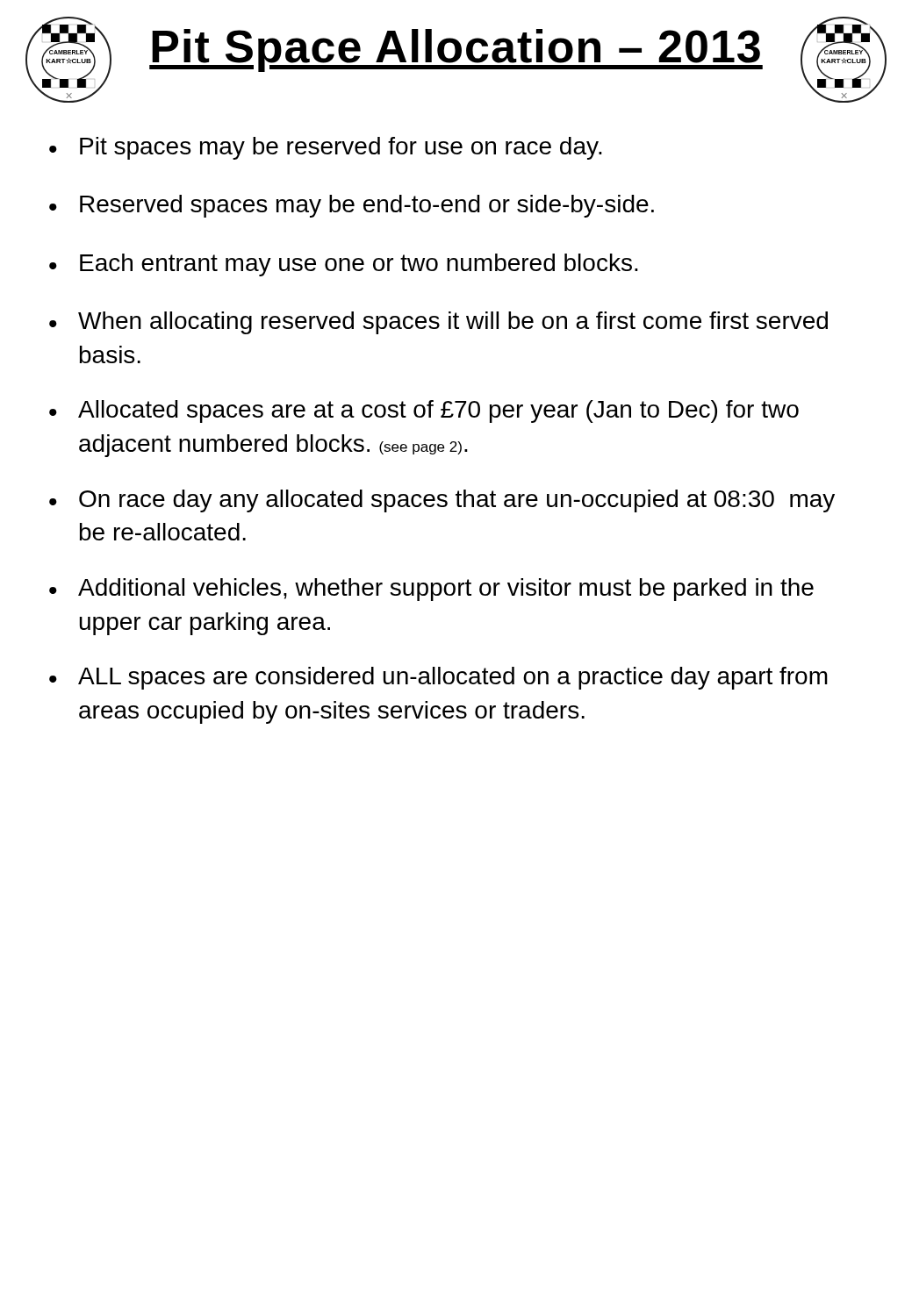912x1316 pixels.
Task: Point to the block starting "• Allocated spaces"
Action: 456,427
